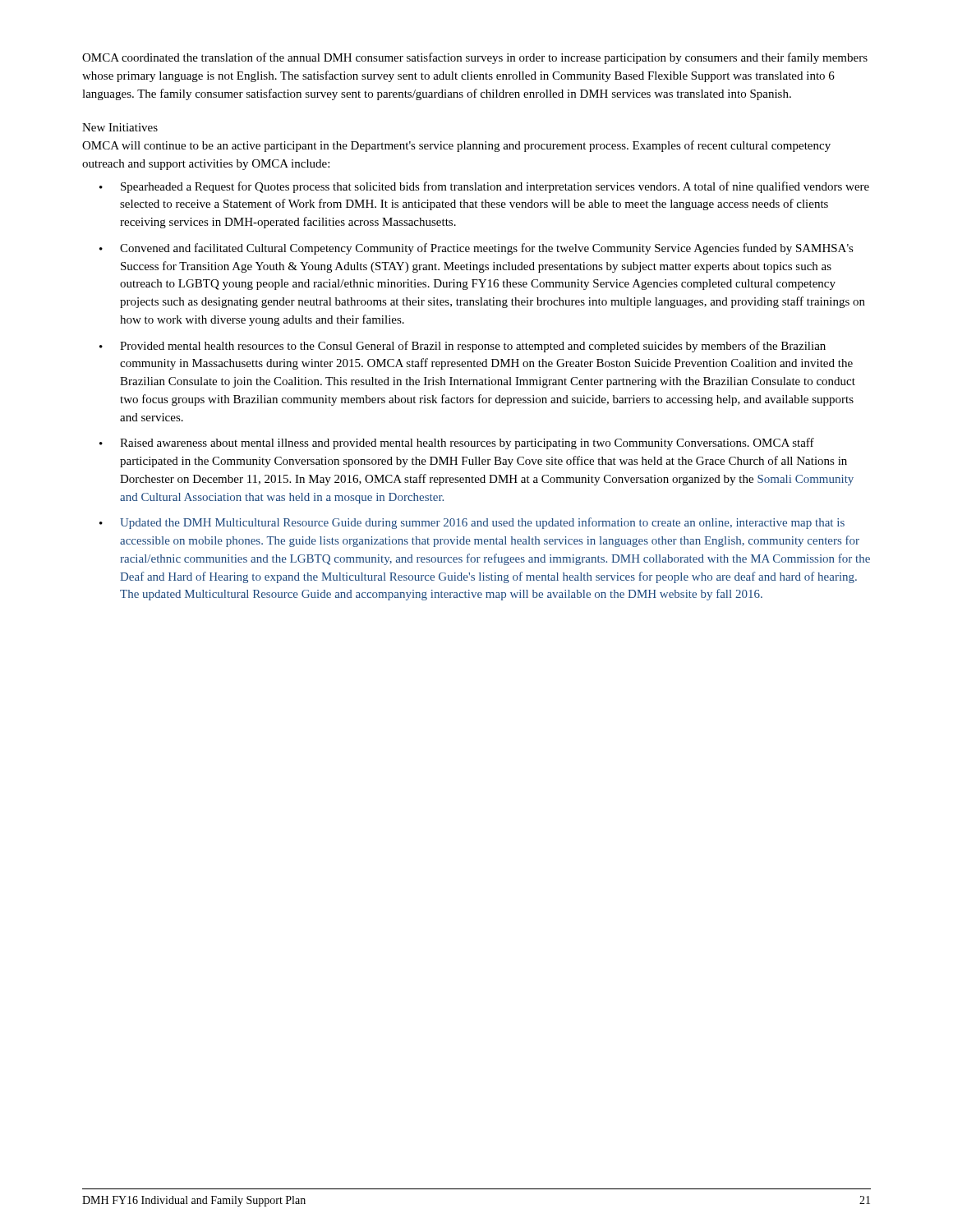Point to the block beginning "• Spearheaded a"
Image resolution: width=953 pixels, height=1232 pixels.
click(x=485, y=205)
